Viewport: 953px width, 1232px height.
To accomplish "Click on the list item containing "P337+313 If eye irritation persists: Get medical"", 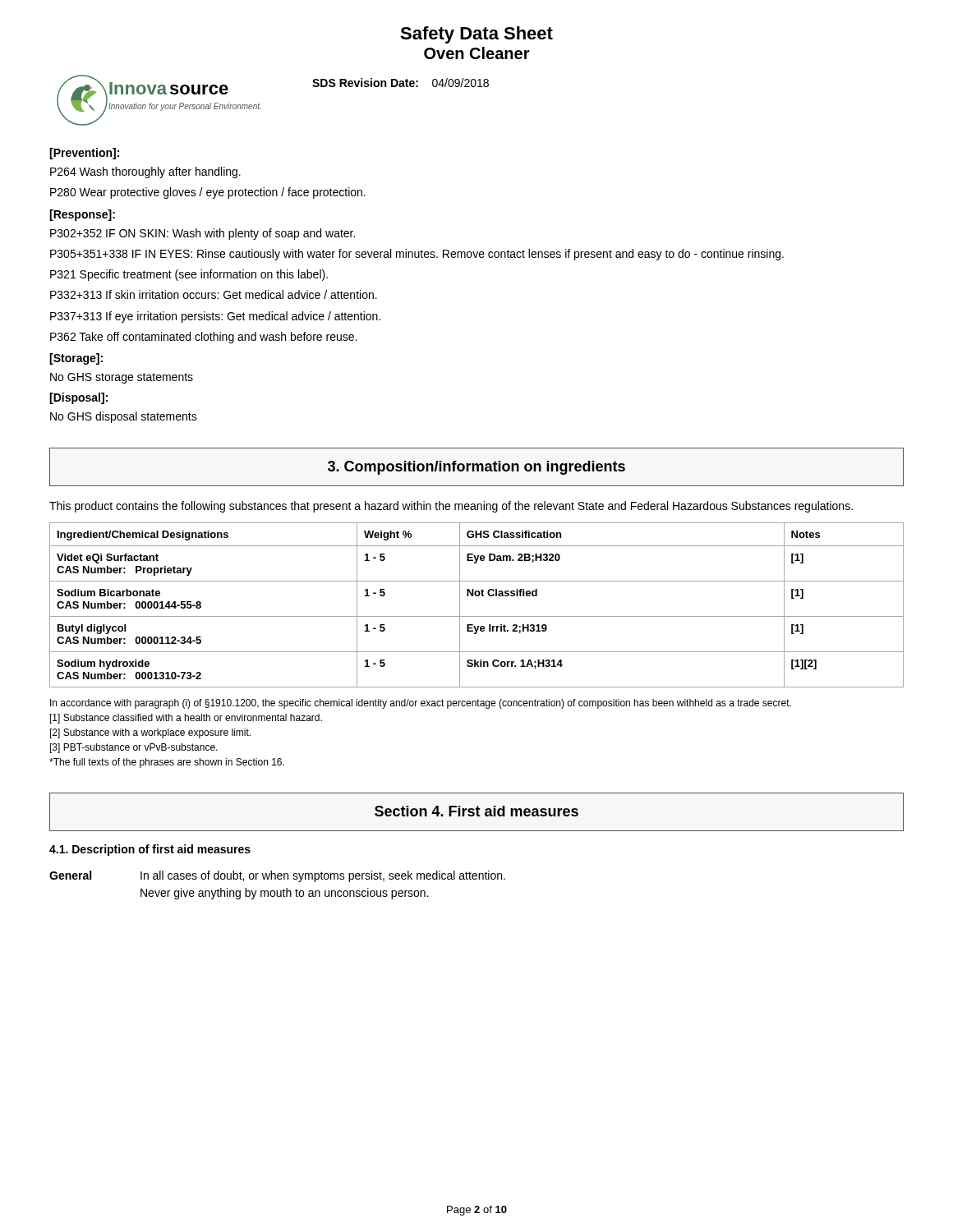I will [x=215, y=316].
